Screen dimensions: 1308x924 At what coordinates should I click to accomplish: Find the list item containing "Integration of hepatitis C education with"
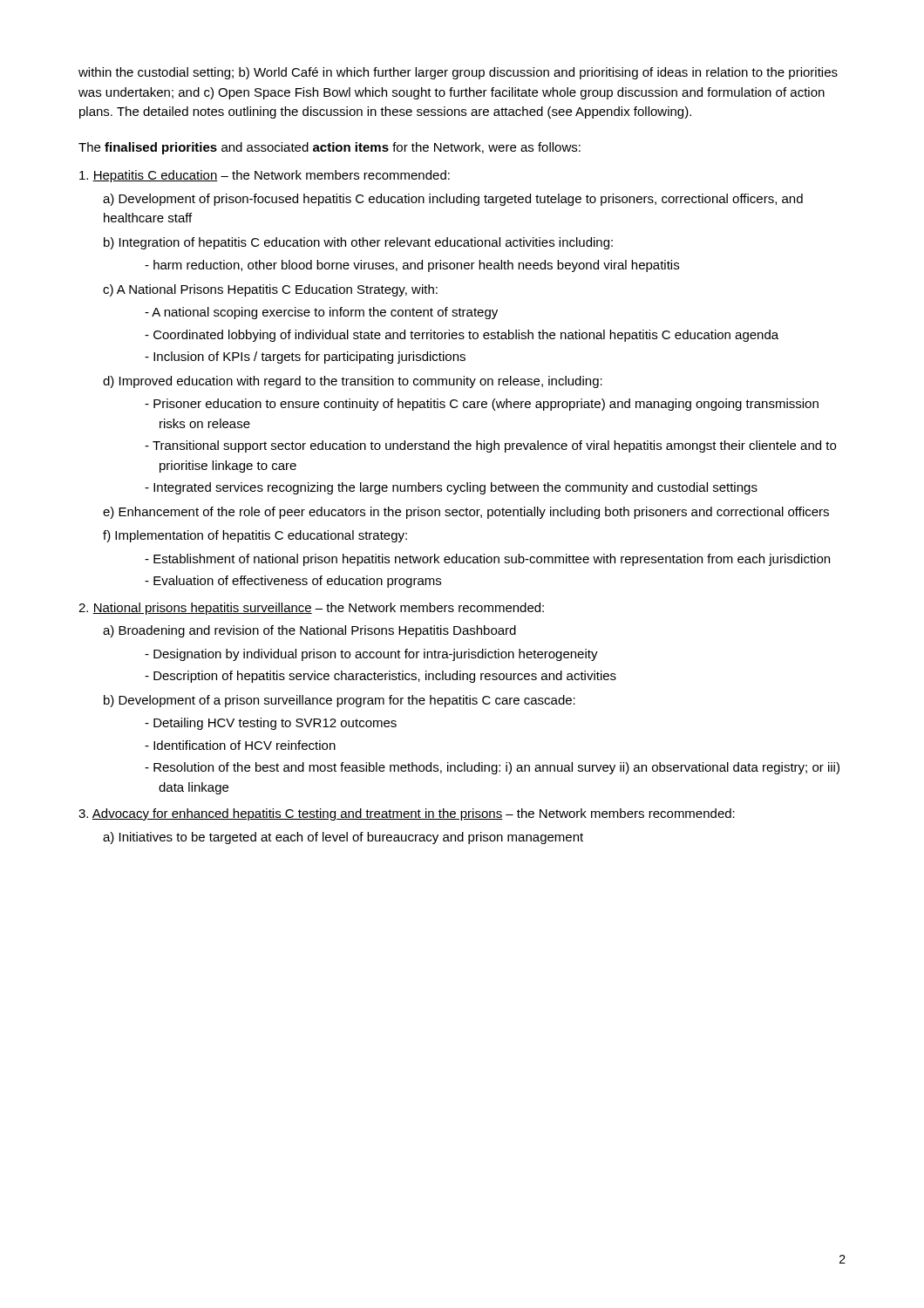(482, 255)
